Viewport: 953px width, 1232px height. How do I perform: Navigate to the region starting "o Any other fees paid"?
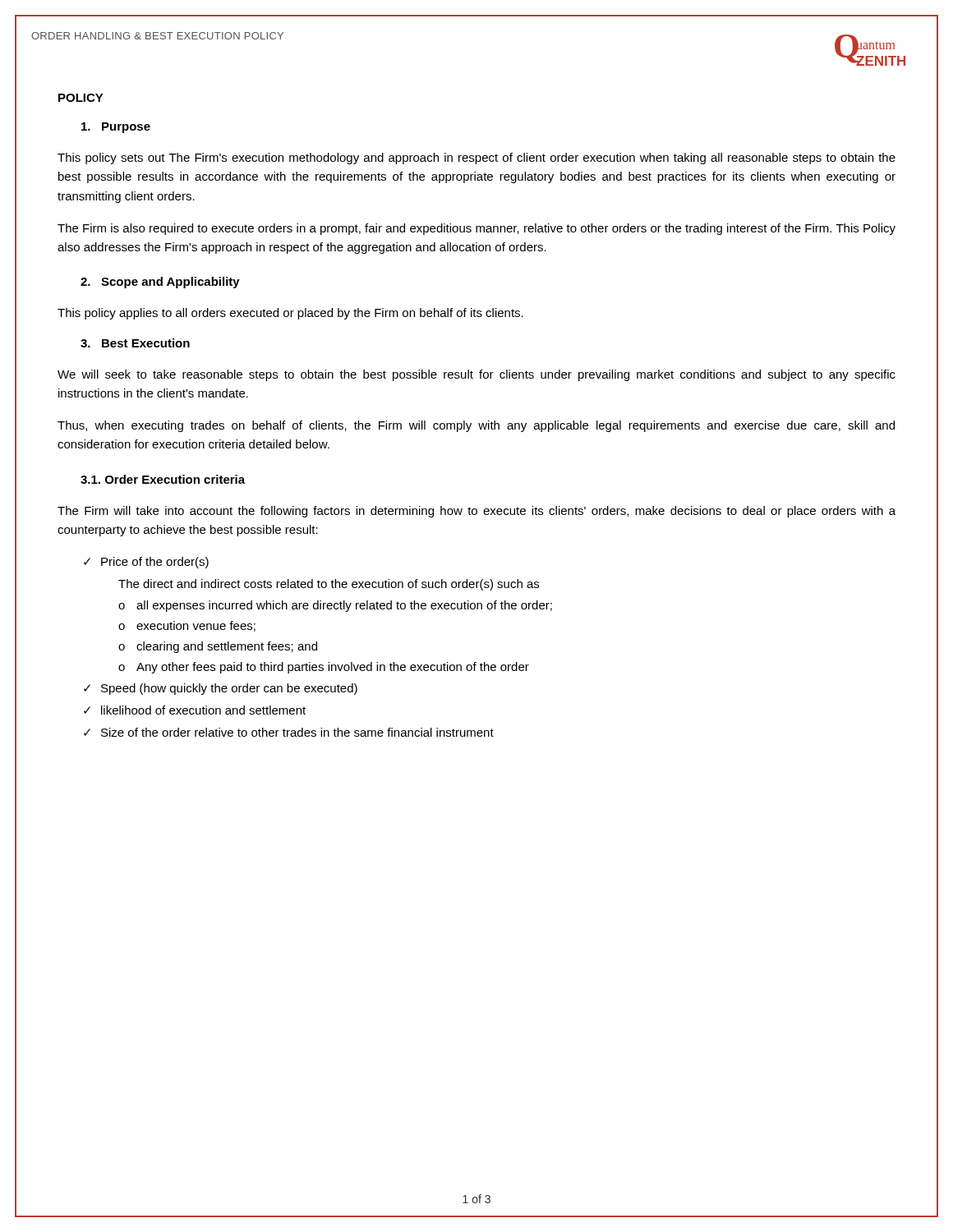pos(324,667)
